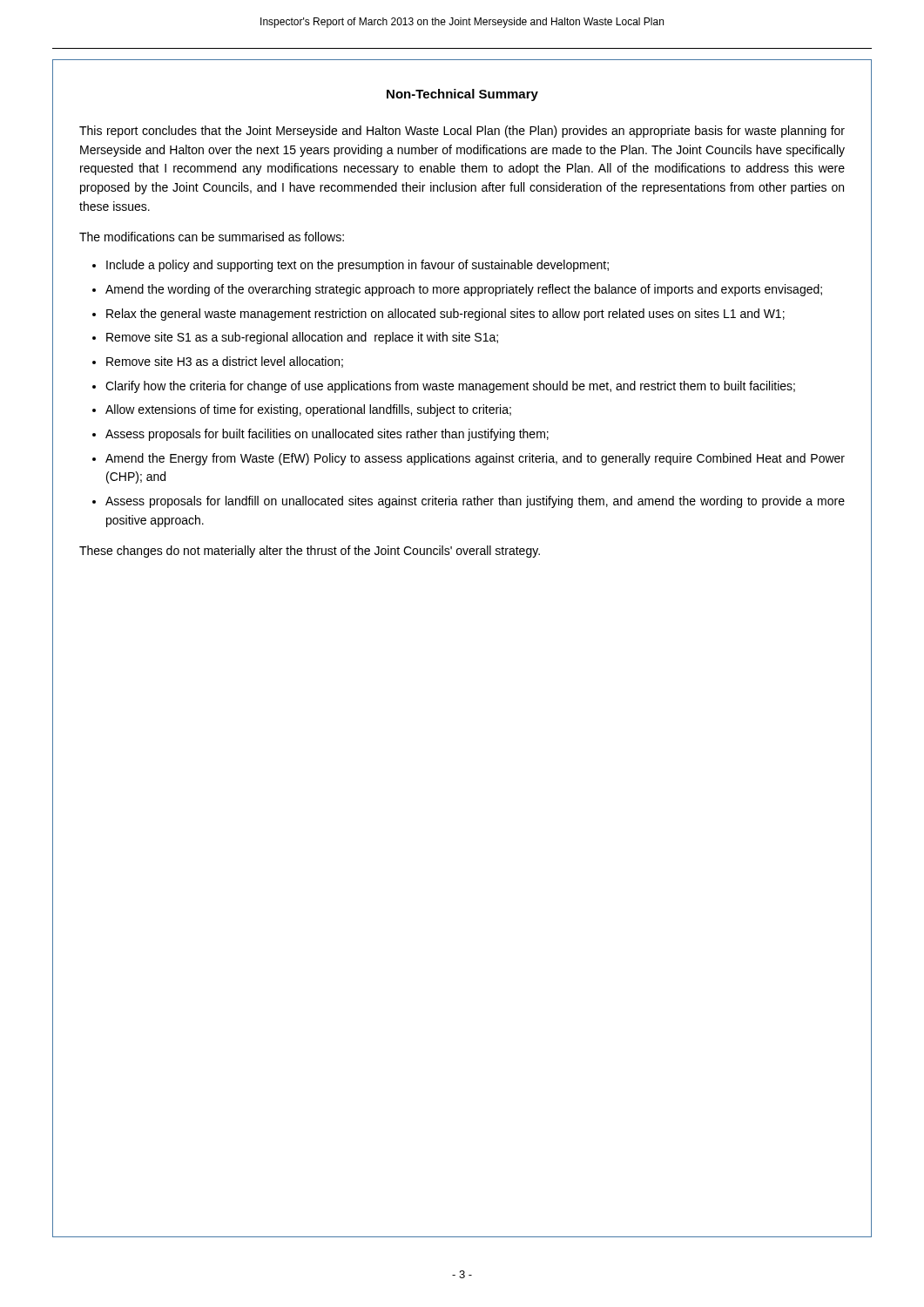Find the block on this page that starts "Amend the Energy from Waste (EfW) Policy to"
The height and width of the screenshot is (1307, 924).
(475, 467)
